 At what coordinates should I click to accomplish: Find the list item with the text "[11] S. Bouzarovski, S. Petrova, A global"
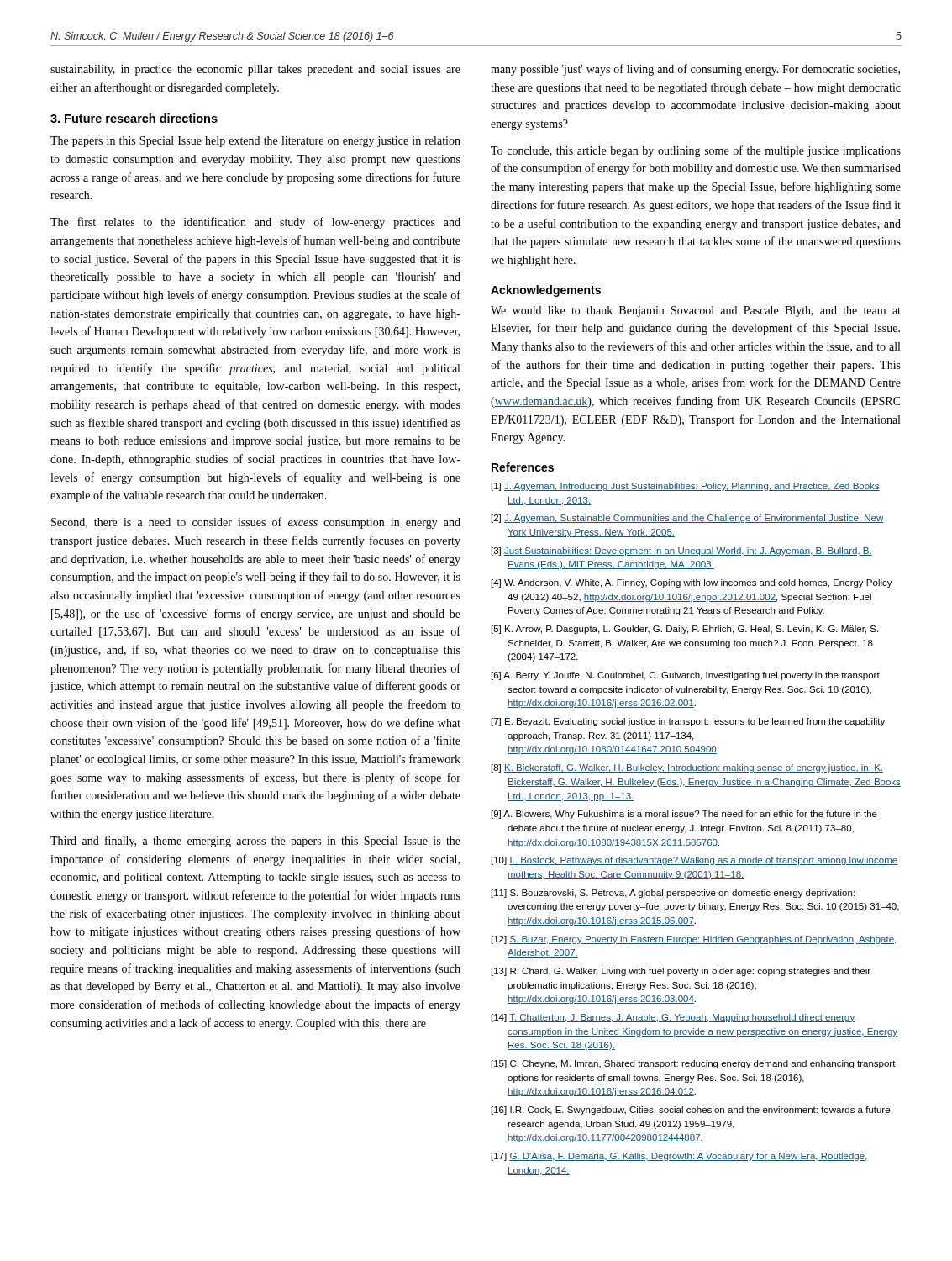pyautogui.click(x=695, y=906)
